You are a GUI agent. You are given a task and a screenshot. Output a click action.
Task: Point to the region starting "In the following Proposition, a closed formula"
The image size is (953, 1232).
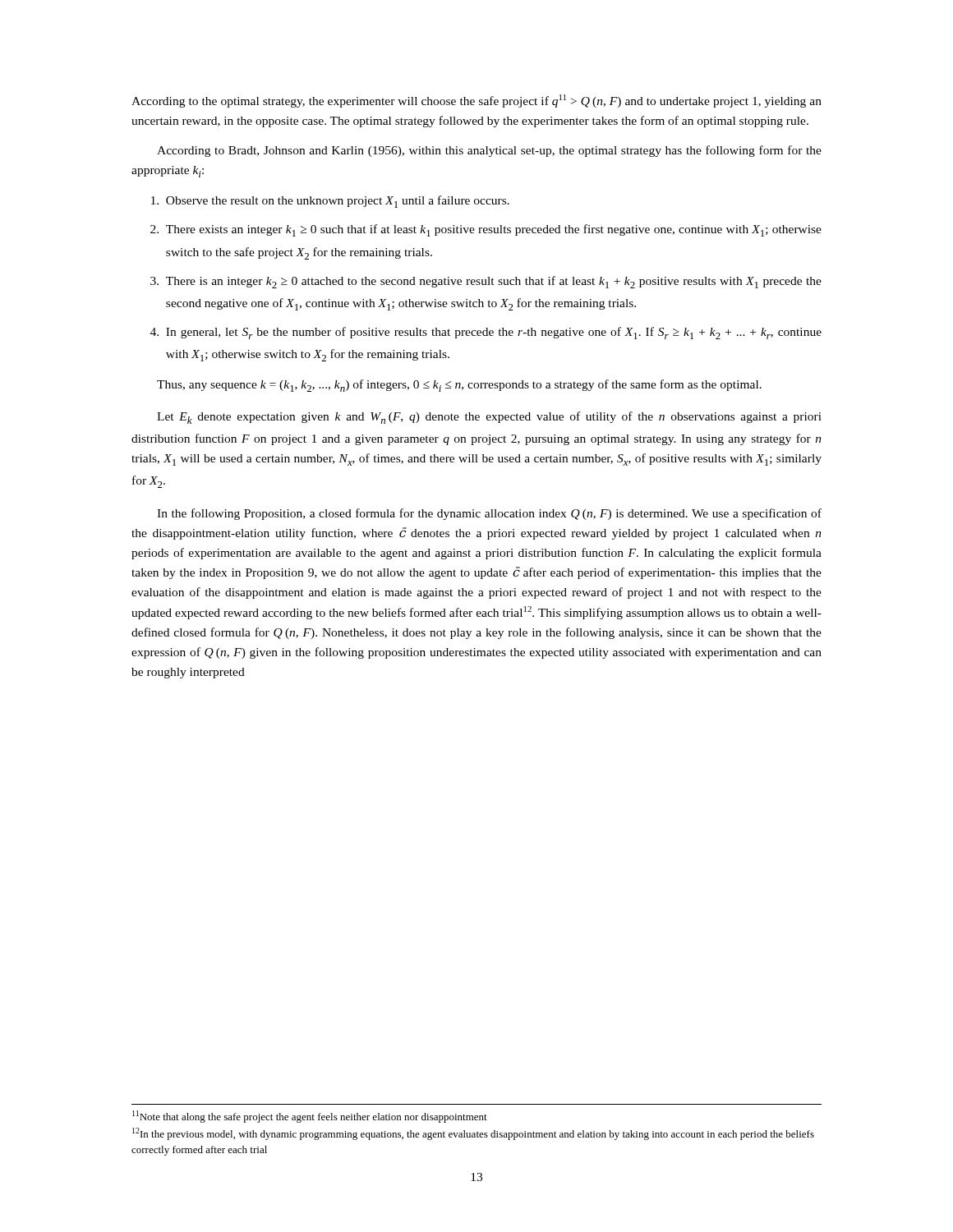[x=476, y=592]
